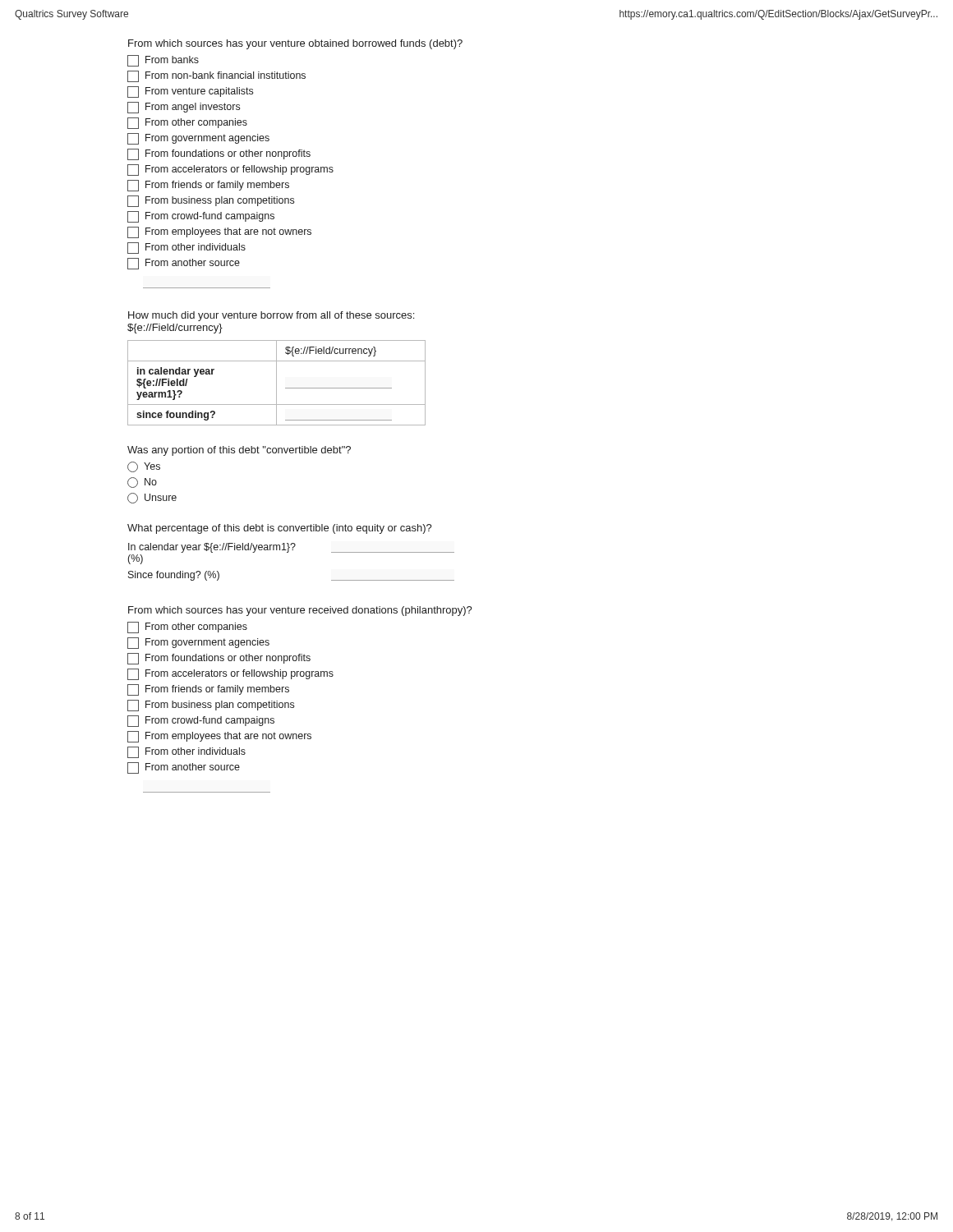Find the text block that says "How much did your"
The width and height of the screenshot is (953, 1232).
pyautogui.click(x=271, y=321)
